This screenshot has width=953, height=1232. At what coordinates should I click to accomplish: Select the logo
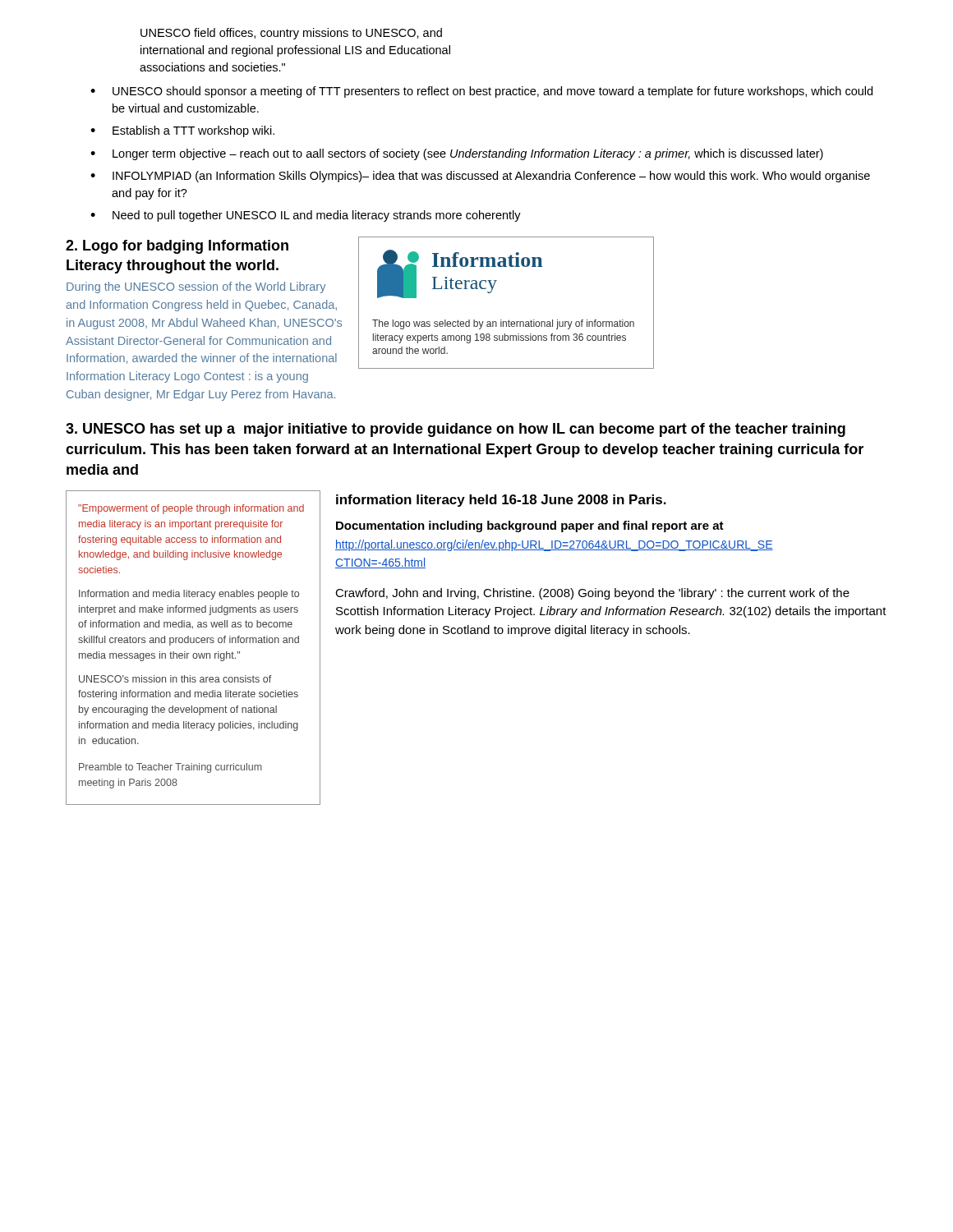coord(506,303)
